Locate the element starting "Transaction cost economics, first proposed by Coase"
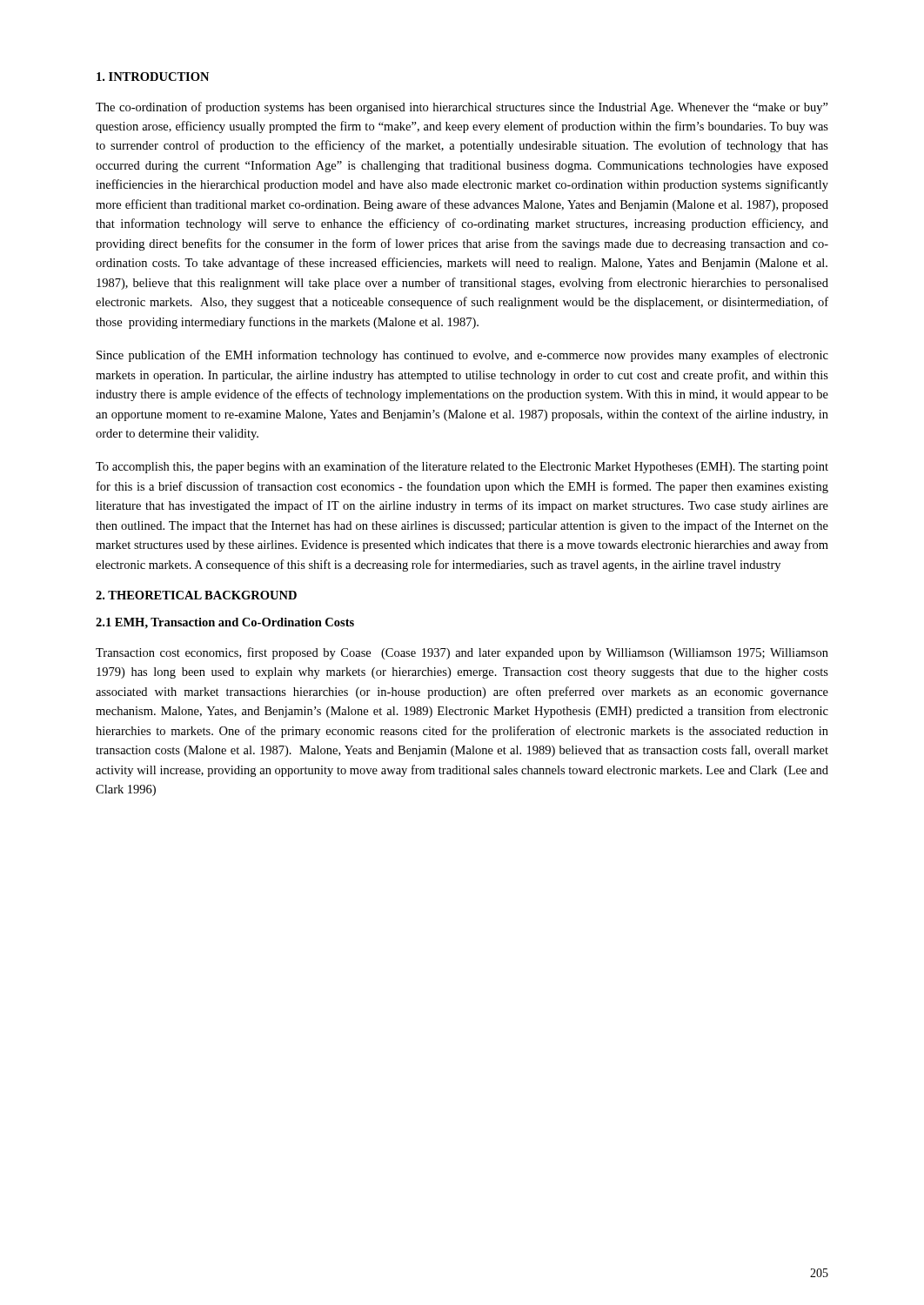This screenshot has height=1305, width=924. coord(462,721)
